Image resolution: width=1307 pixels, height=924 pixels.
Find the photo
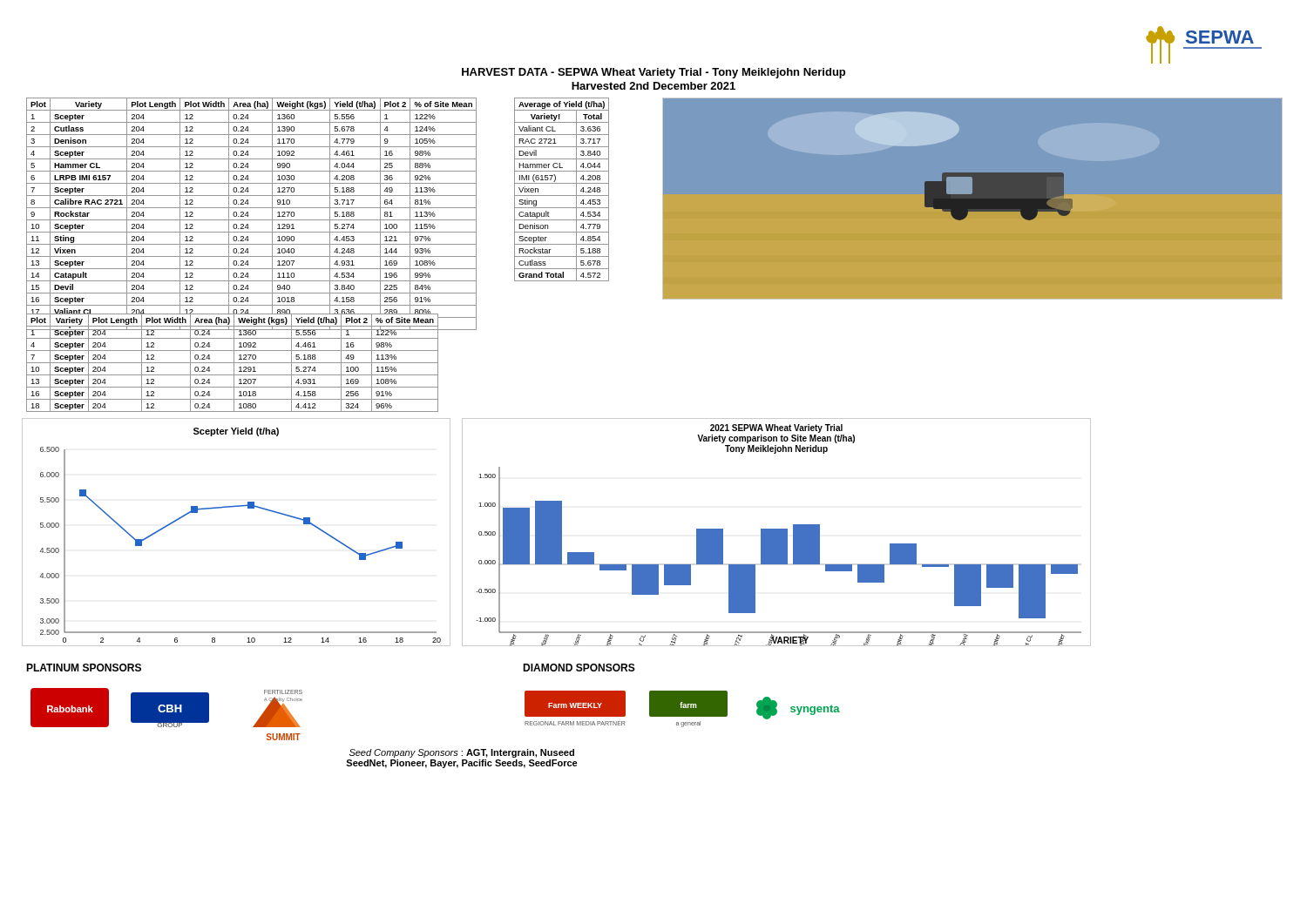(972, 199)
